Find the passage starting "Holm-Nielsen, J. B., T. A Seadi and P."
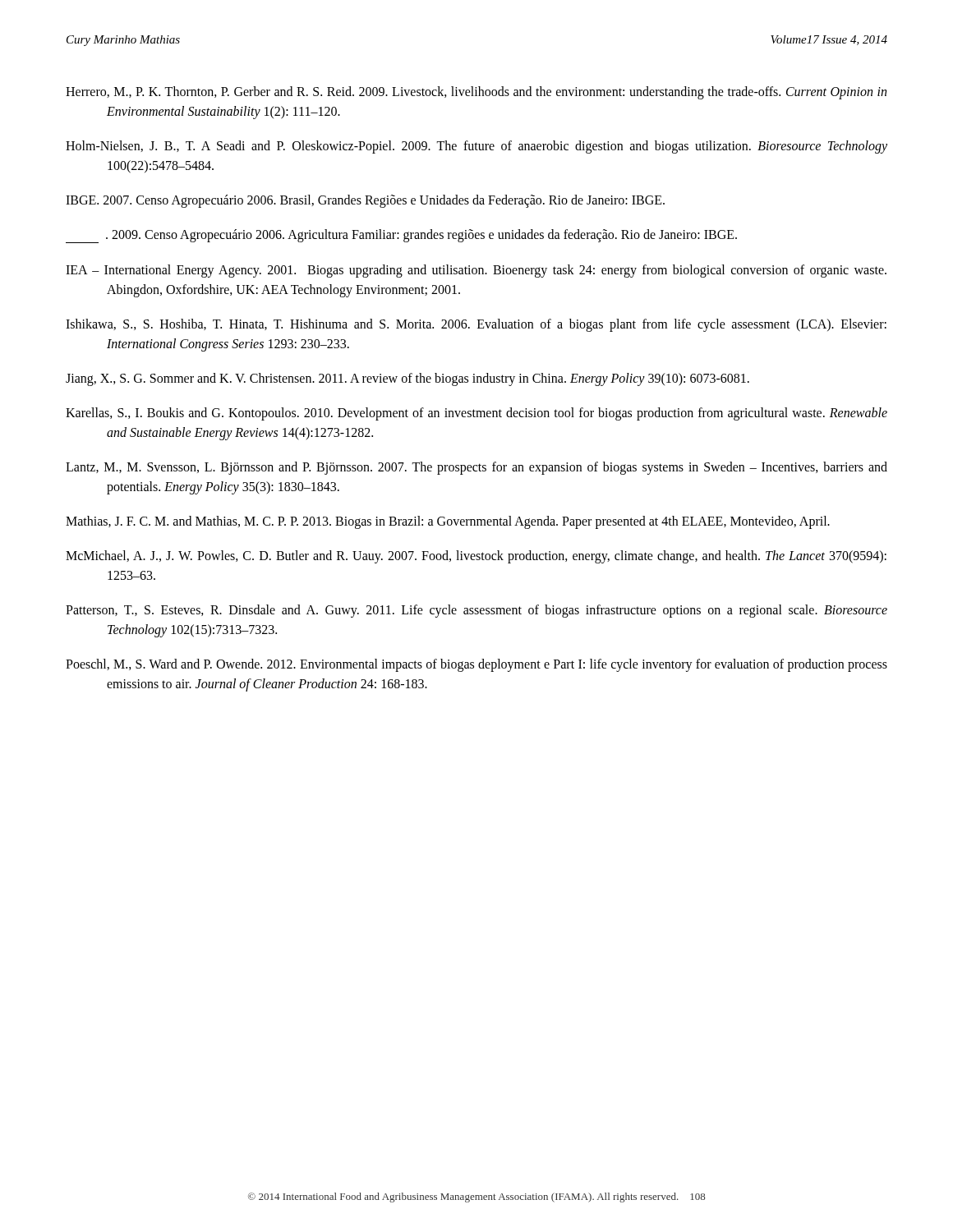953x1232 pixels. 476,156
